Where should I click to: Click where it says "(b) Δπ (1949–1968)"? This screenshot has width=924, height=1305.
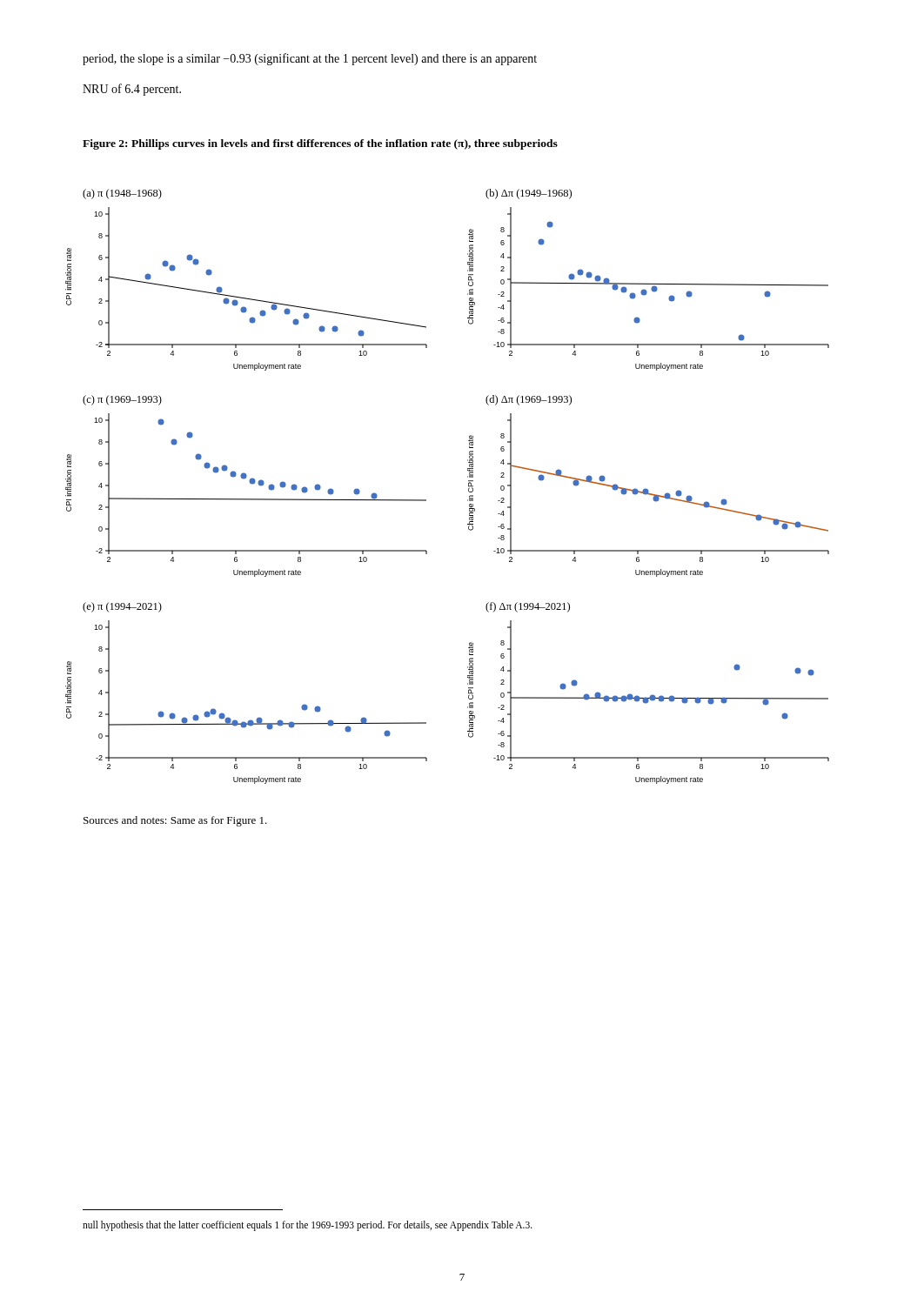(529, 193)
